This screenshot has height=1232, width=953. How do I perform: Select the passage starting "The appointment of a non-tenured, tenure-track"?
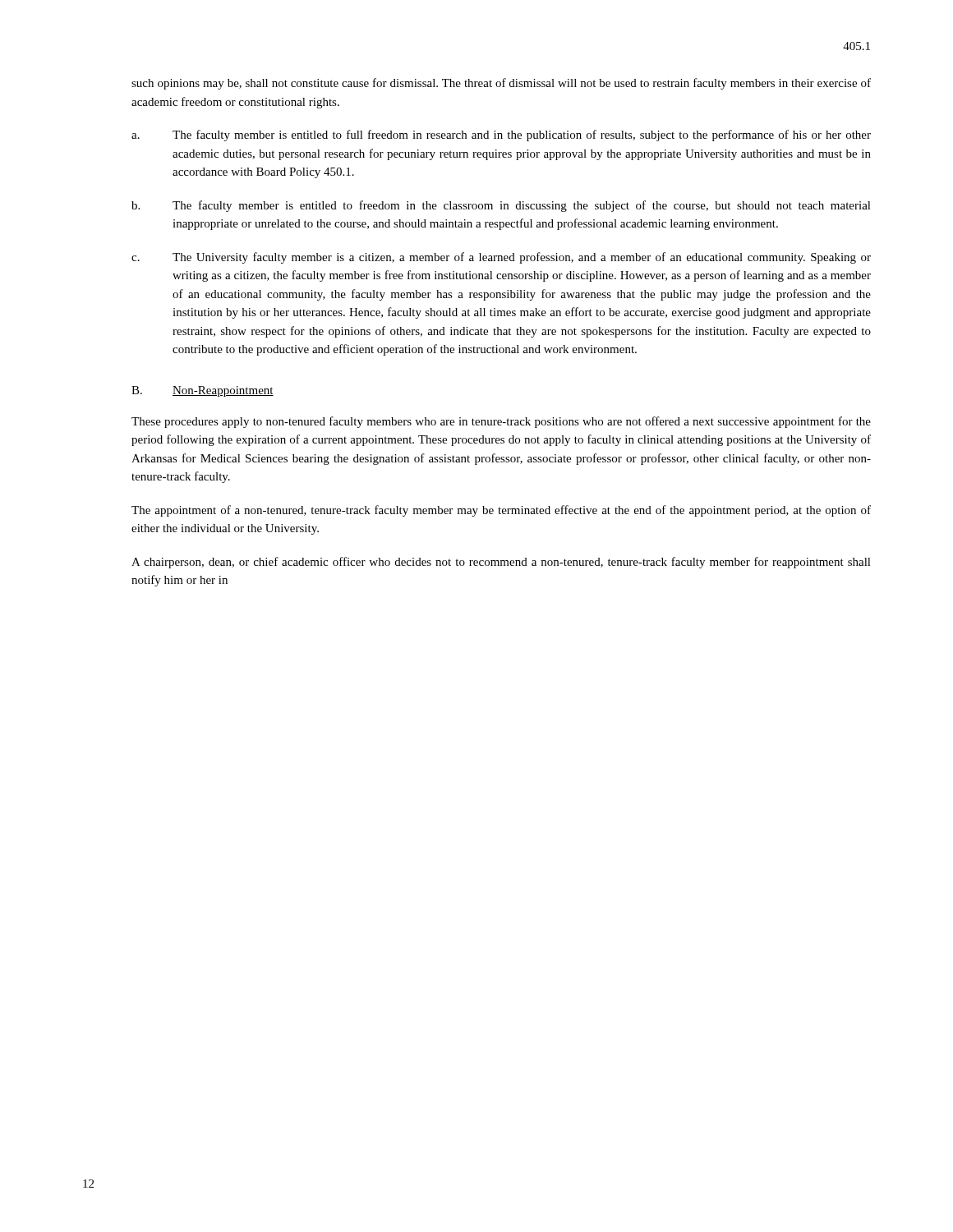click(x=501, y=519)
